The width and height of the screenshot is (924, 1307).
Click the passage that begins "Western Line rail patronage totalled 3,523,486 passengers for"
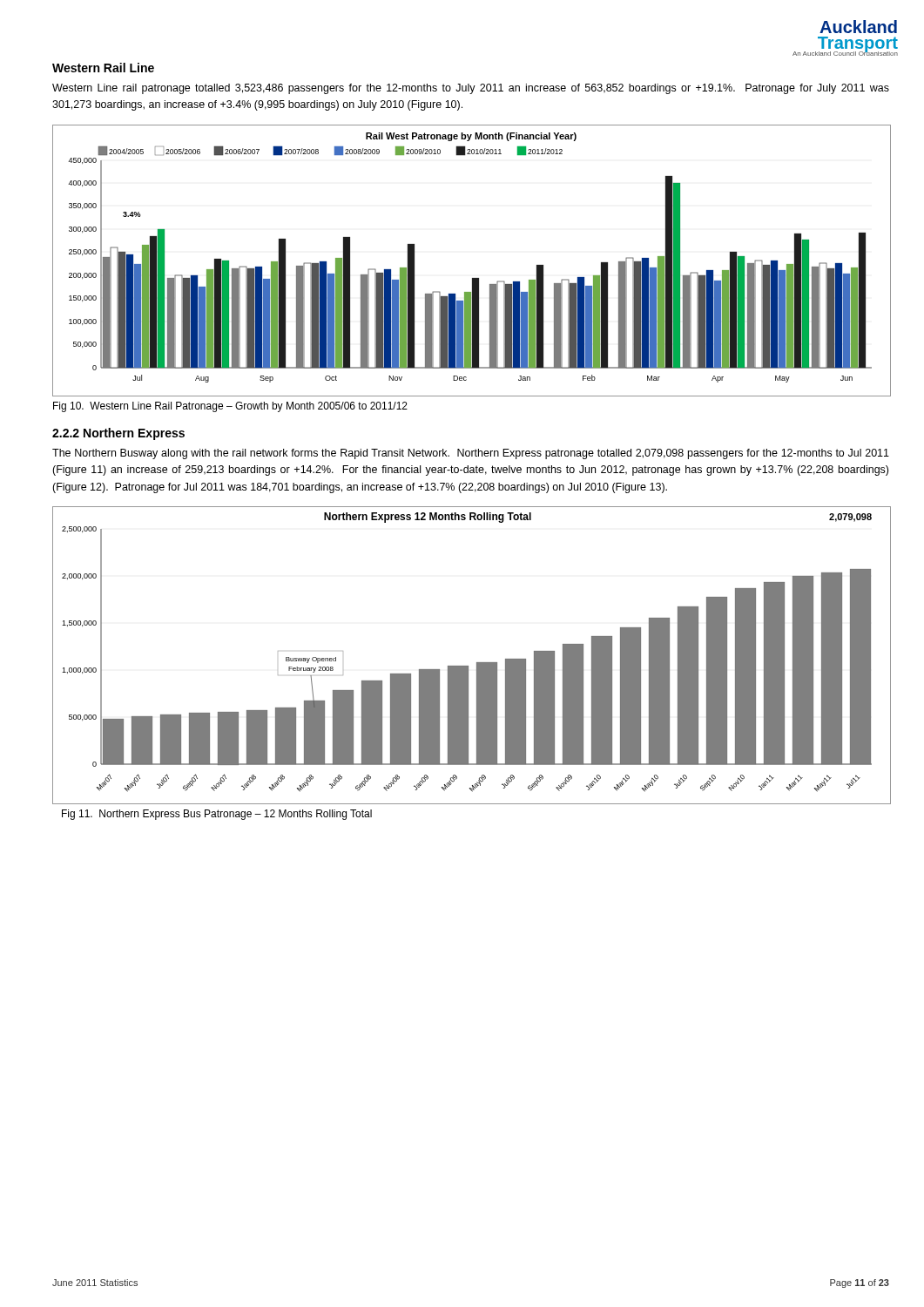coord(471,96)
